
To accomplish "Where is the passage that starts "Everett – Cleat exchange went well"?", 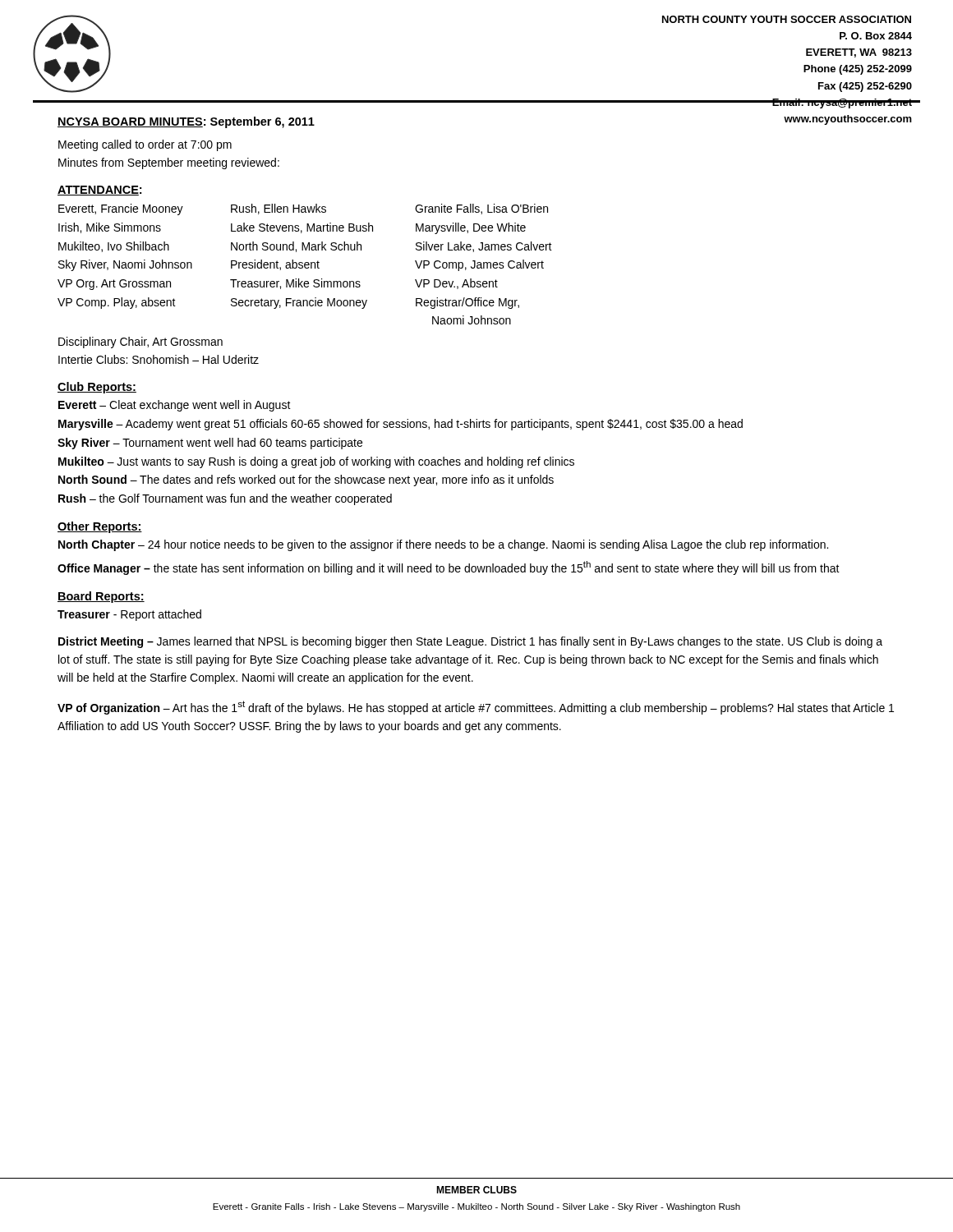I will pos(174,405).
